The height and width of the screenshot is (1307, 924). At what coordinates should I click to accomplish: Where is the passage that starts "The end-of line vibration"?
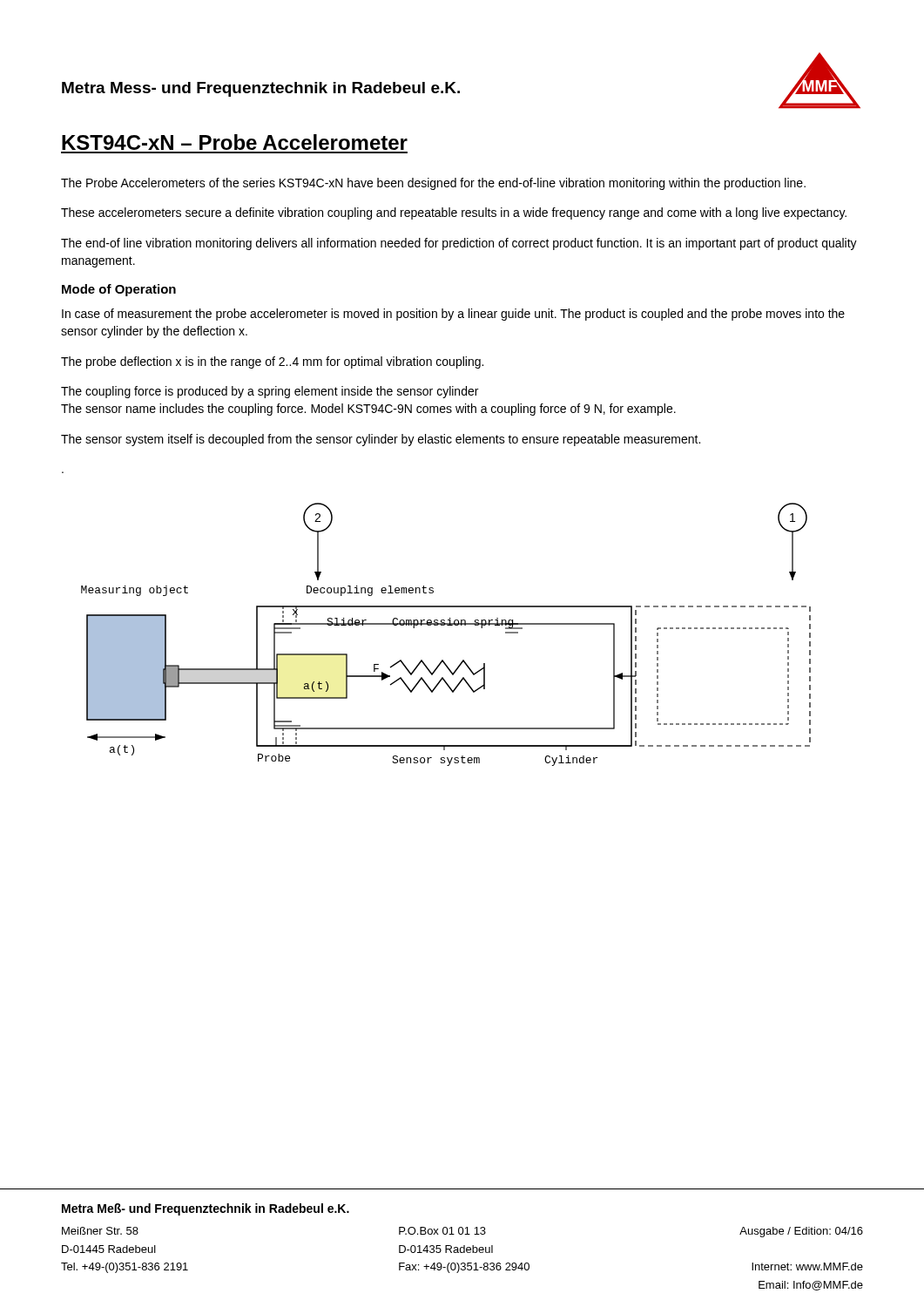click(459, 252)
